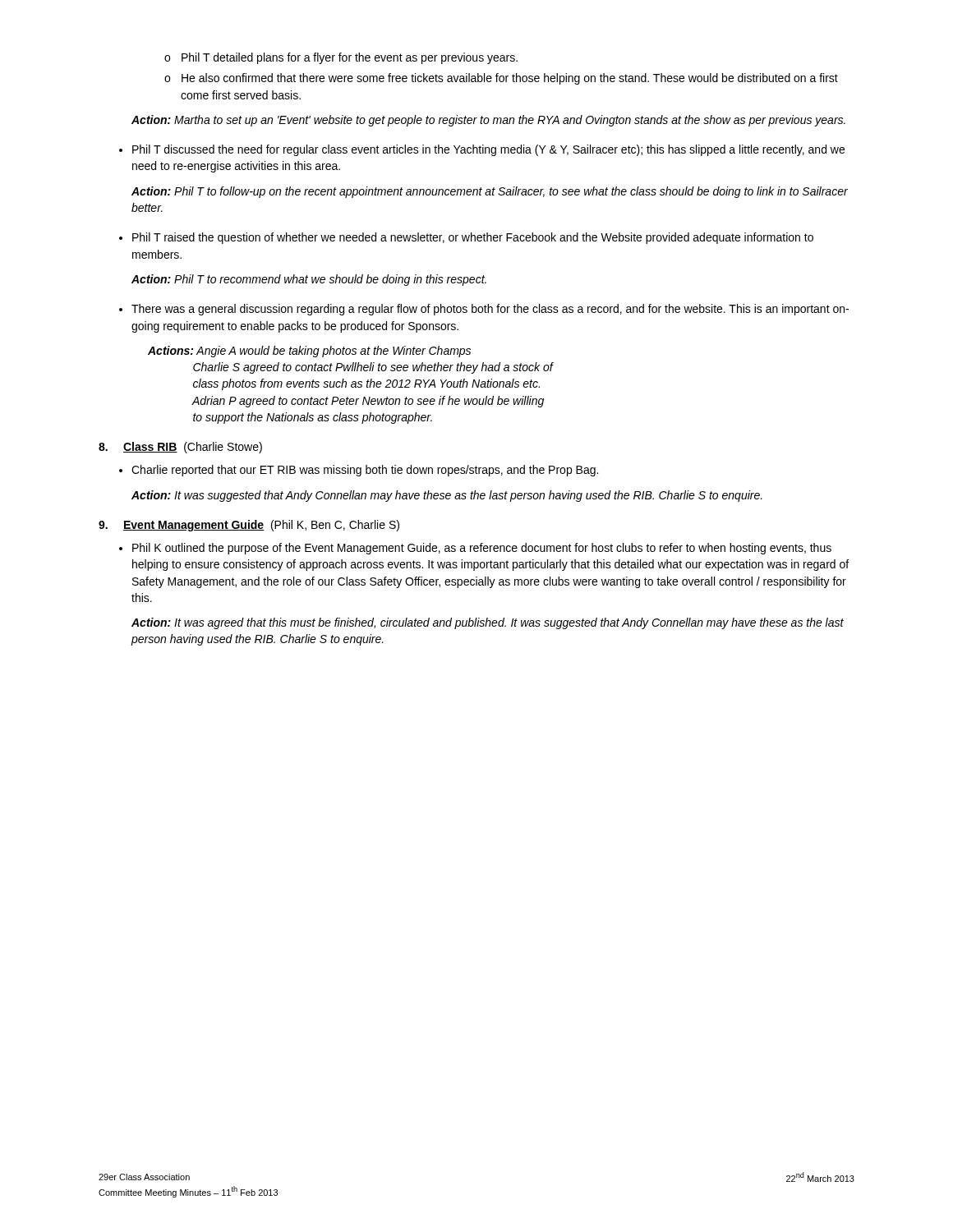Click on the passage starting "Phil T discussed the need for regular class"

click(x=493, y=158)
